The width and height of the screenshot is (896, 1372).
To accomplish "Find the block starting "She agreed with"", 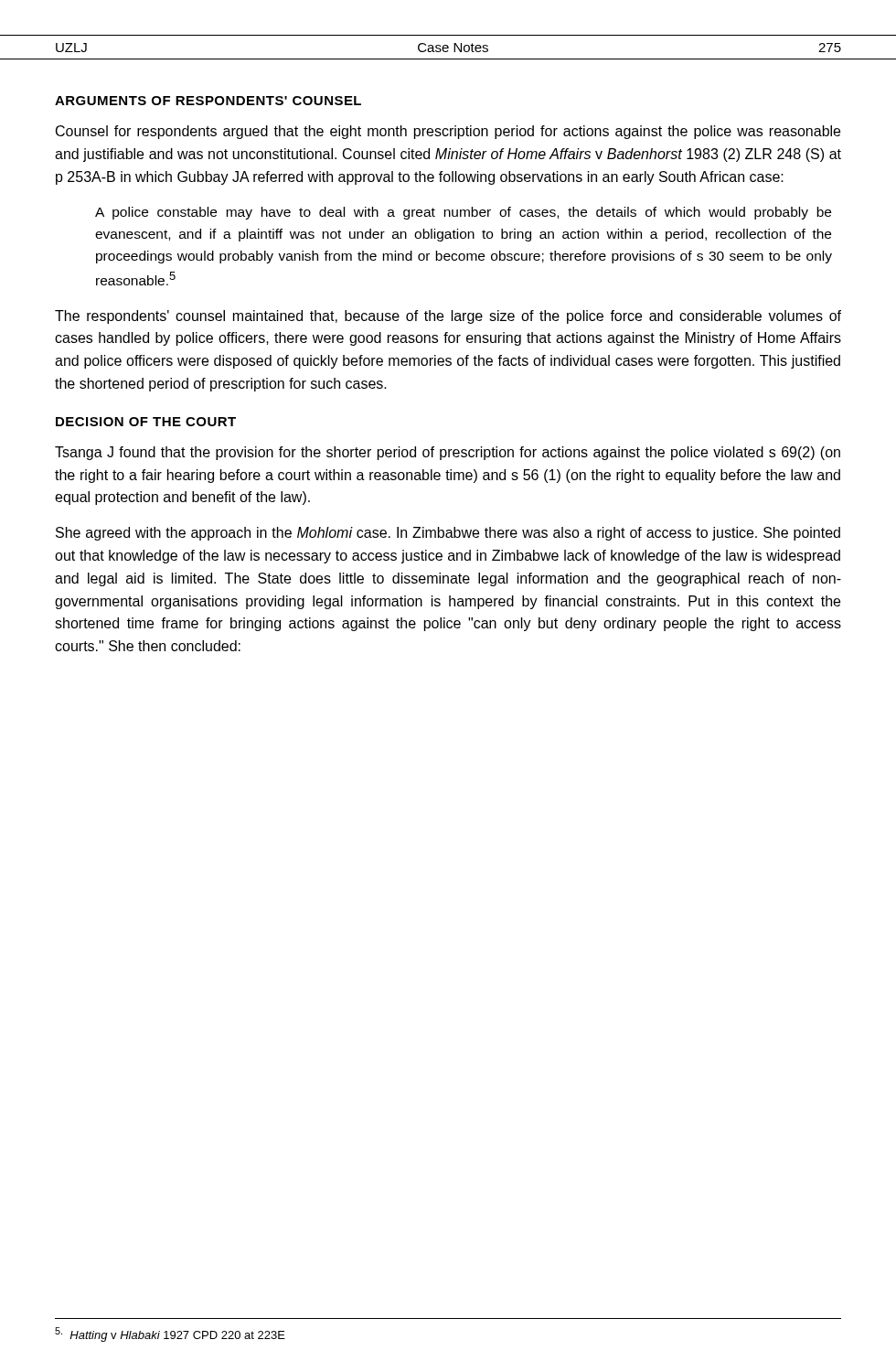I will [448, 590].
